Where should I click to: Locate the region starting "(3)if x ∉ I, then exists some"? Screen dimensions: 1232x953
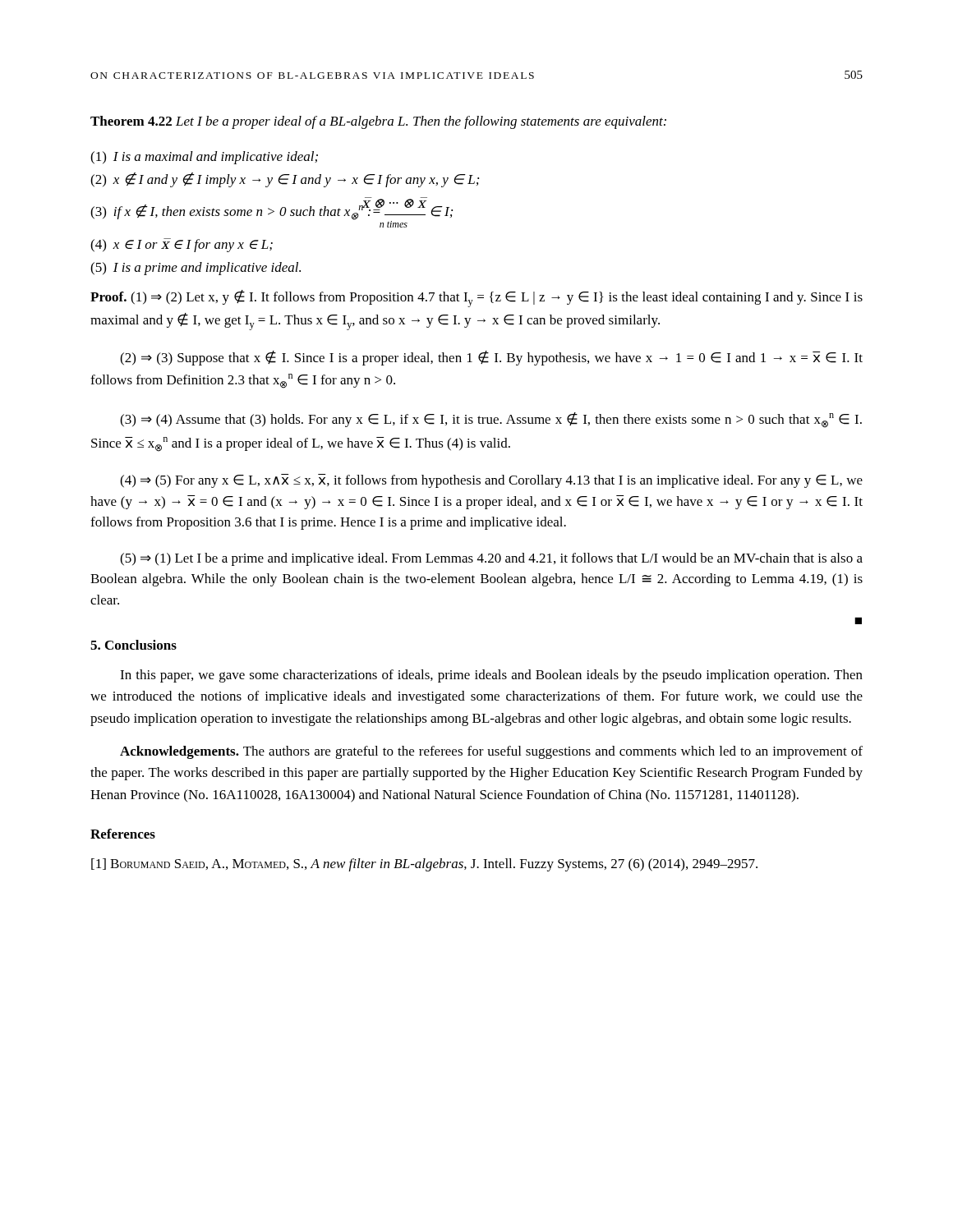point(284,213)
